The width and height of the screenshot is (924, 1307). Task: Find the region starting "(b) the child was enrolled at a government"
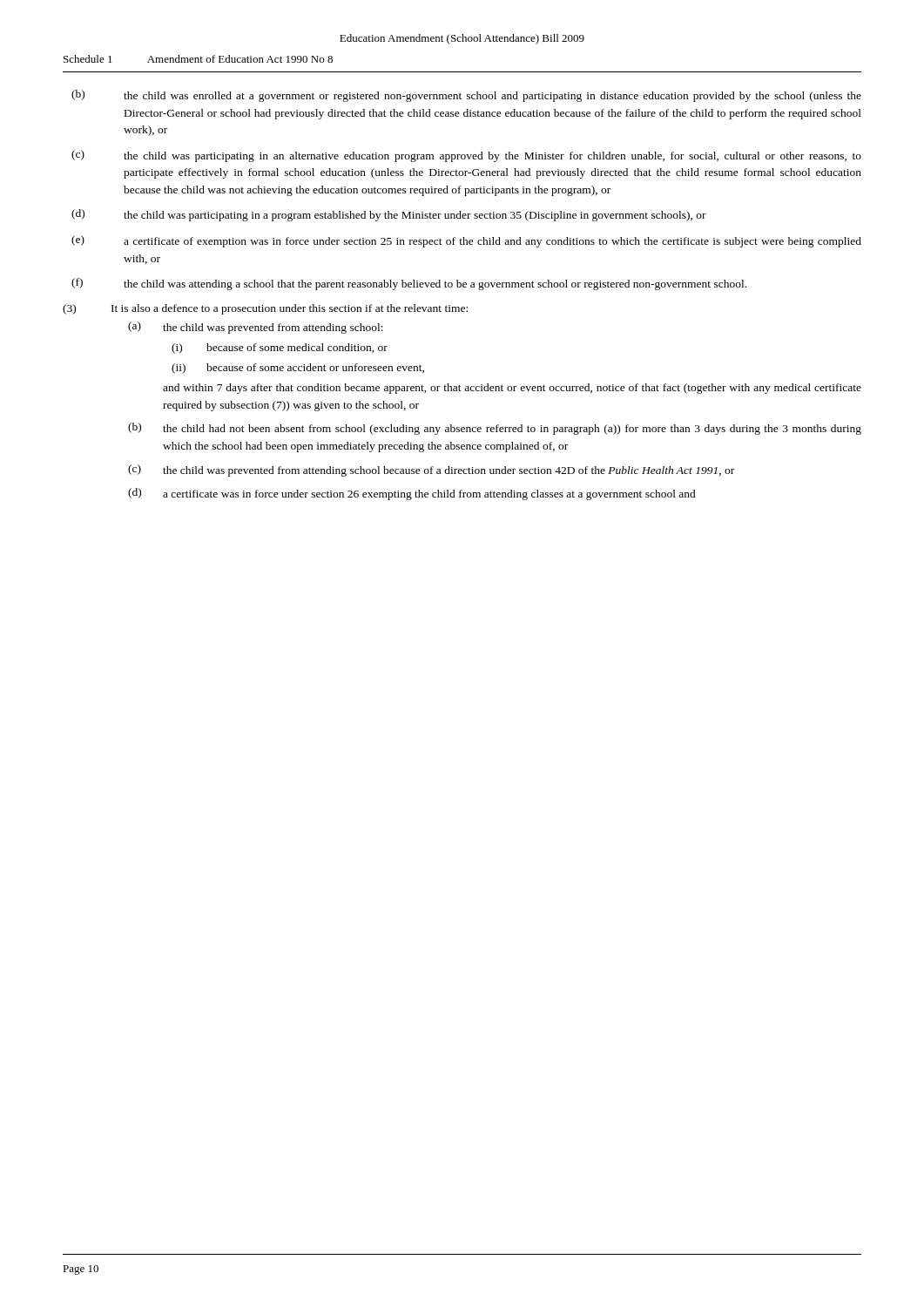click(x=462, y=113)
